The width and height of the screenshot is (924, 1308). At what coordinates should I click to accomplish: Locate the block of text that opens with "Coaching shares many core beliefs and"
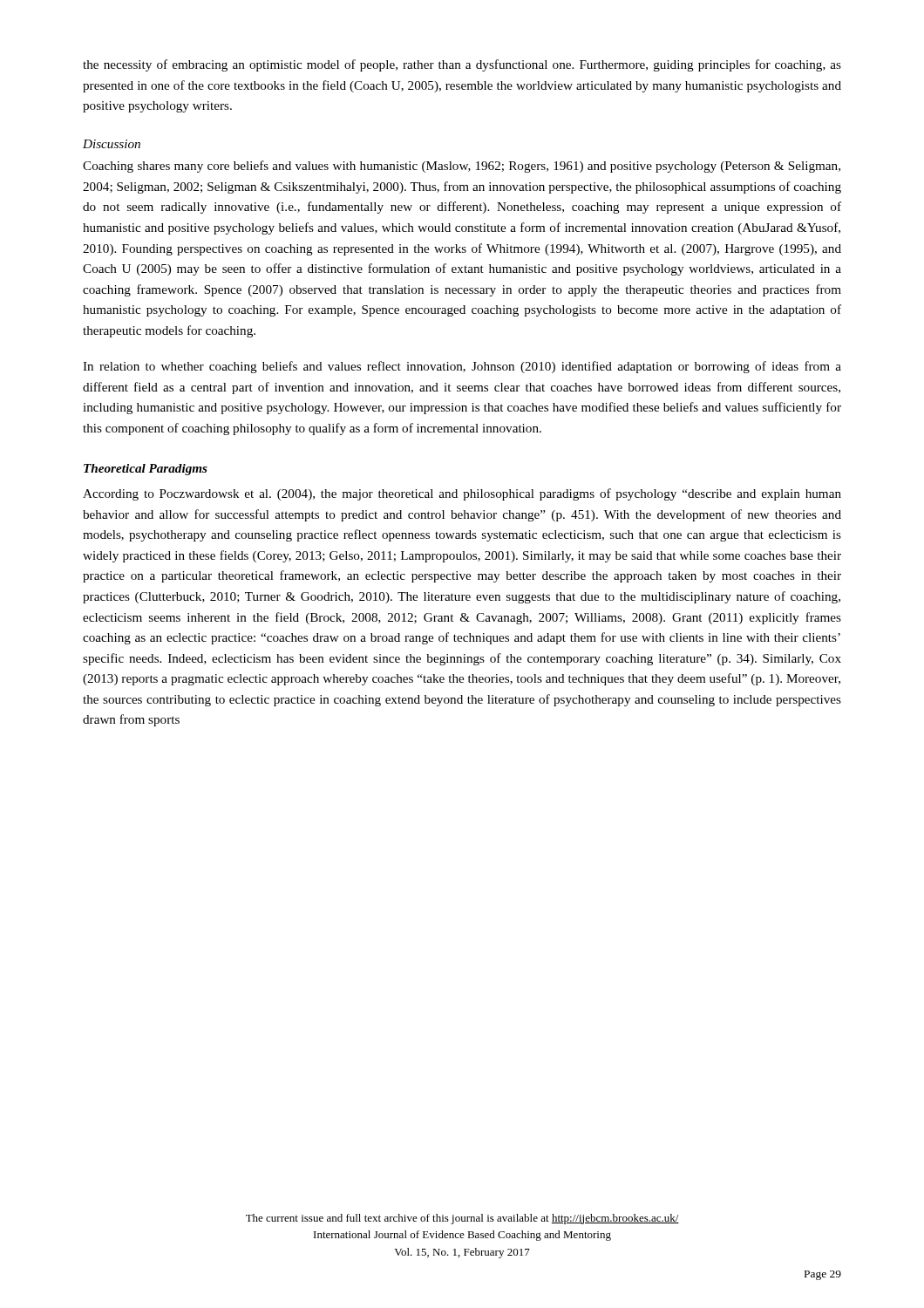click(462, 248)
